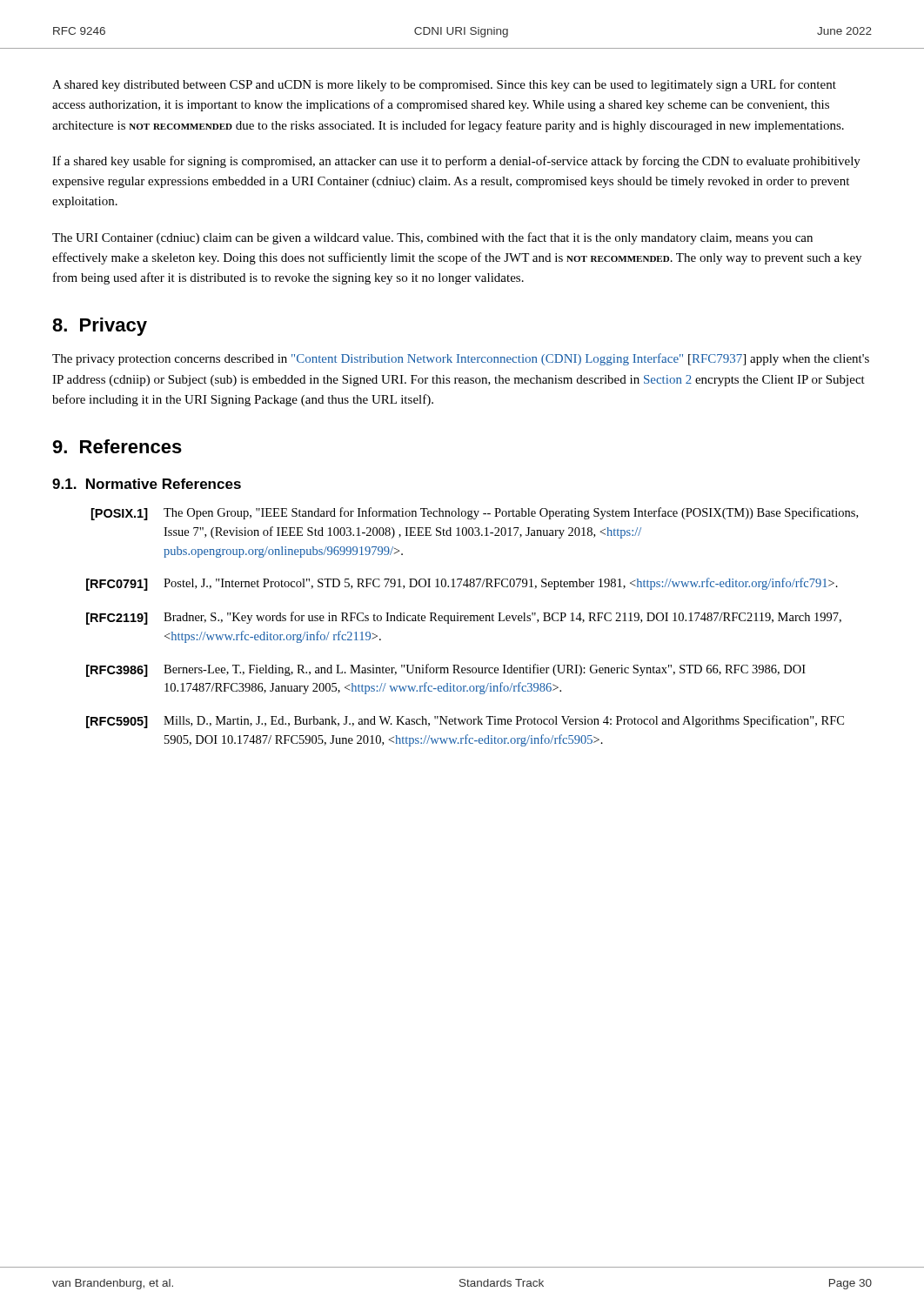Find the region starting "9.1. Normative References"
The height and width of the screenshot is (1305, 924).
(147, 484)
